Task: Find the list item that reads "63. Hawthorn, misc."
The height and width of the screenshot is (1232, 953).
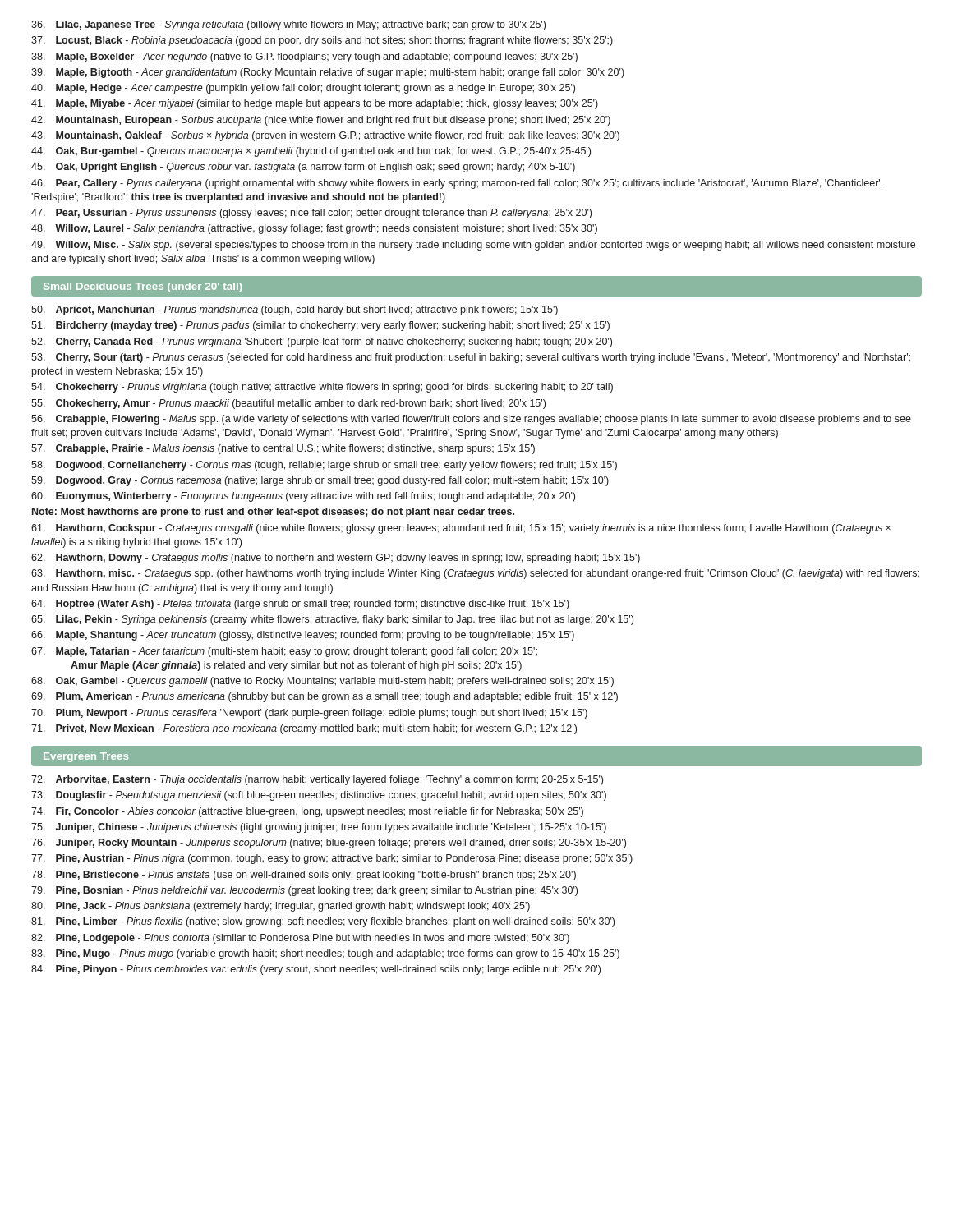Action: coord(476,580)
